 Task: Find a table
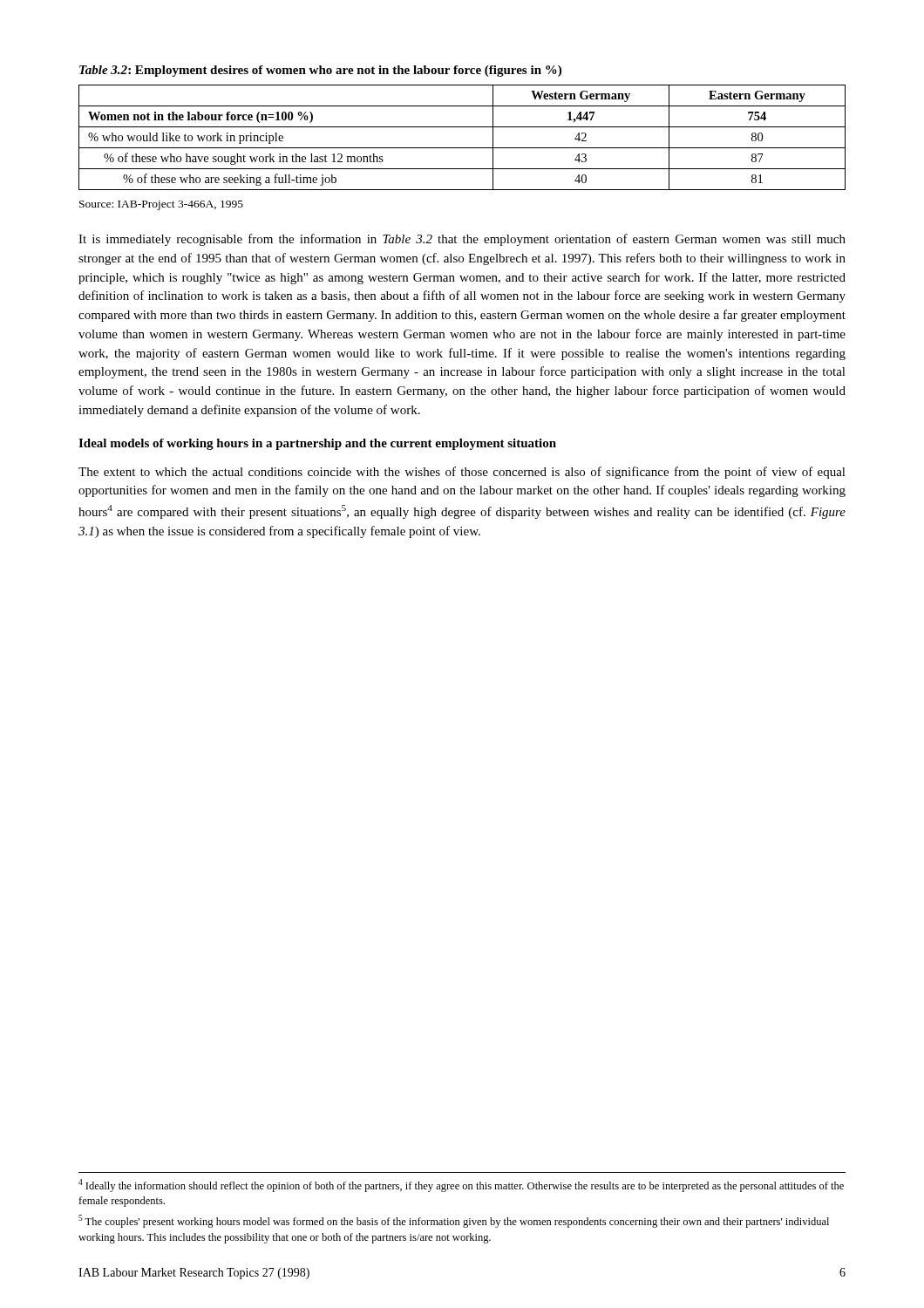(462, 137)
